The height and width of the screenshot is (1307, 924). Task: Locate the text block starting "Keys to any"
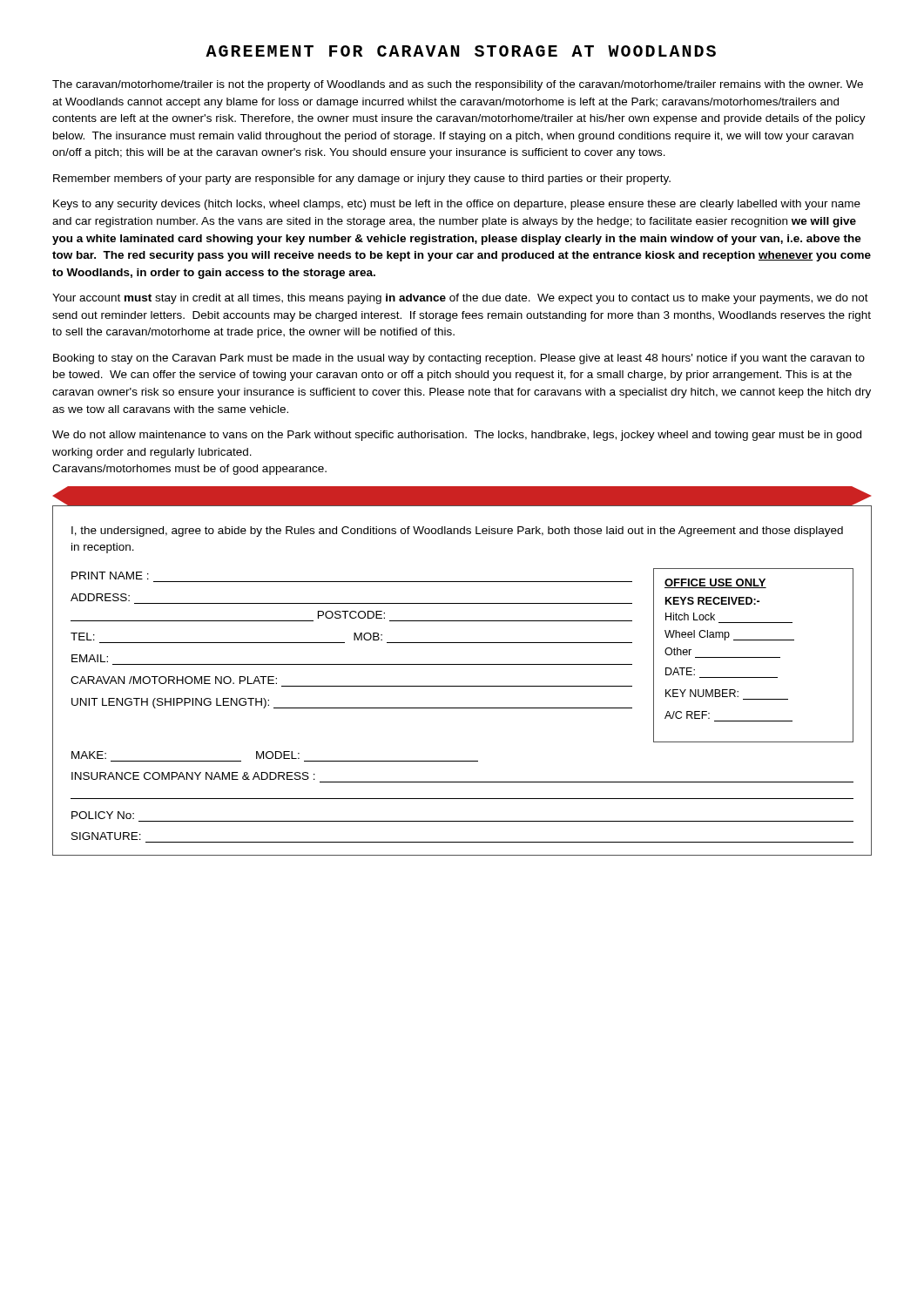(462, 238)
